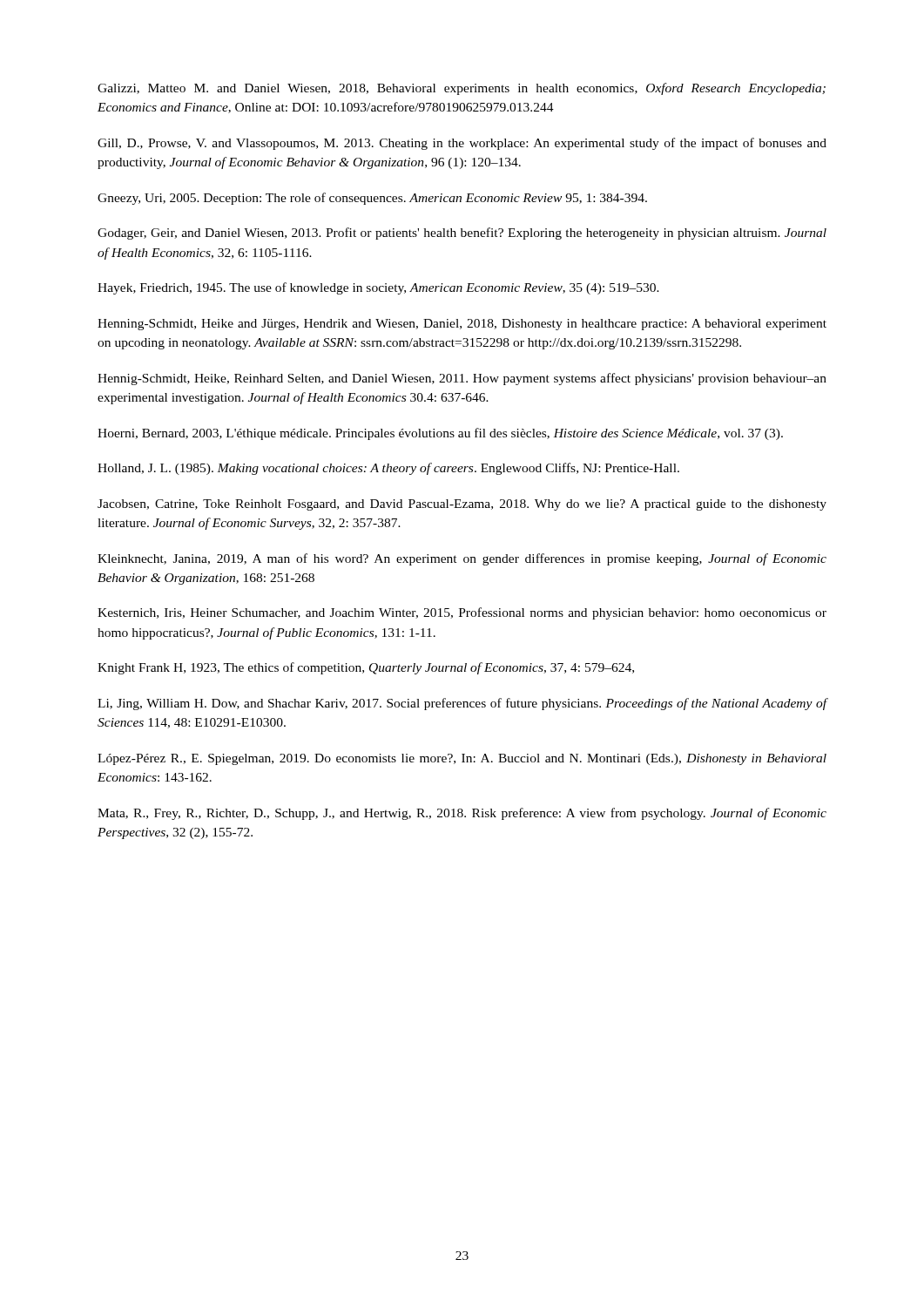
Task: Locate the region starting "Galizzi, Matteo M. and Daniel Wiesen,"
Action: click(462, 97)
